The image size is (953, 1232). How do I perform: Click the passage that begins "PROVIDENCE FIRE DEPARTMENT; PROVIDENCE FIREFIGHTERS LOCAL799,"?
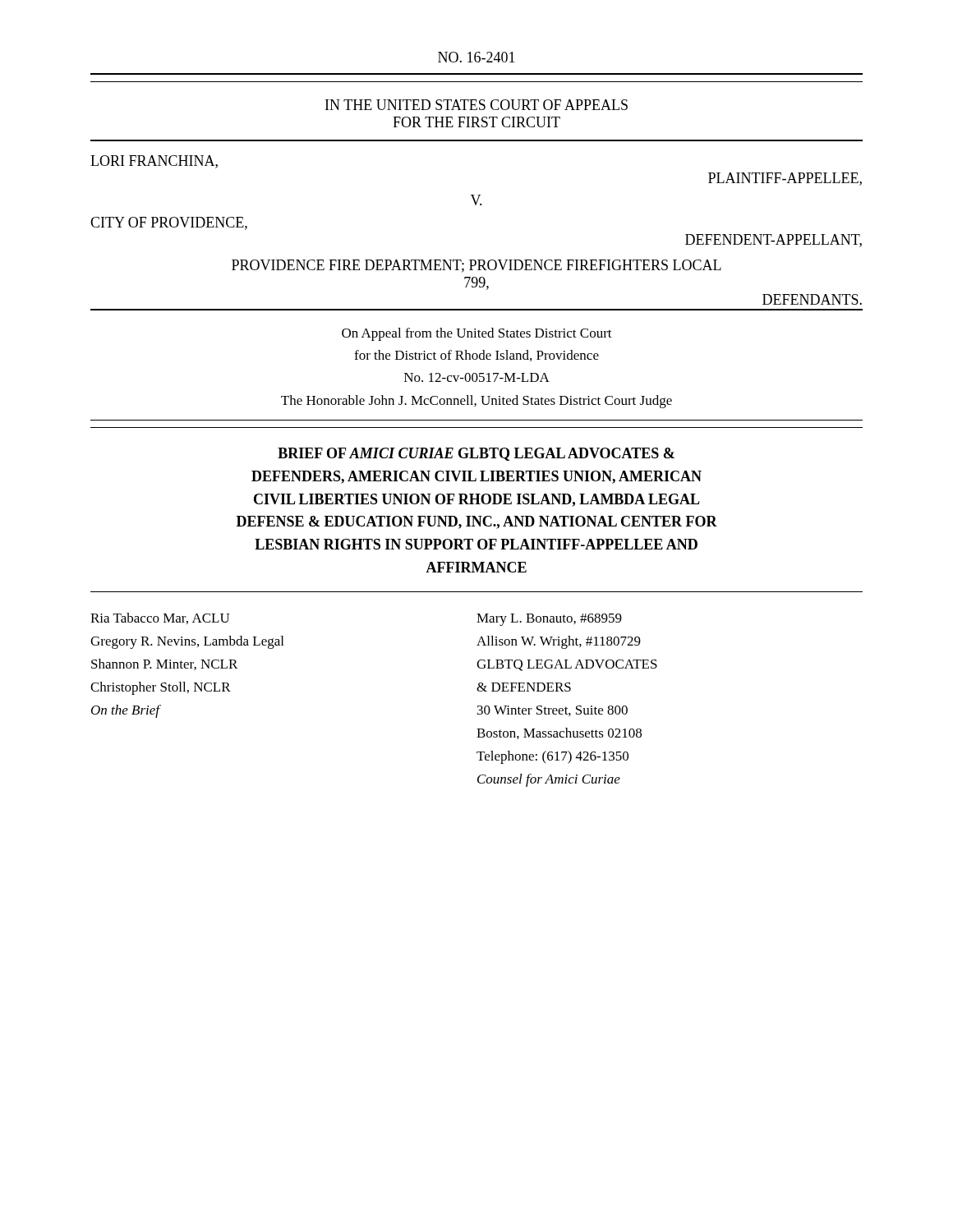click(476, 283)
